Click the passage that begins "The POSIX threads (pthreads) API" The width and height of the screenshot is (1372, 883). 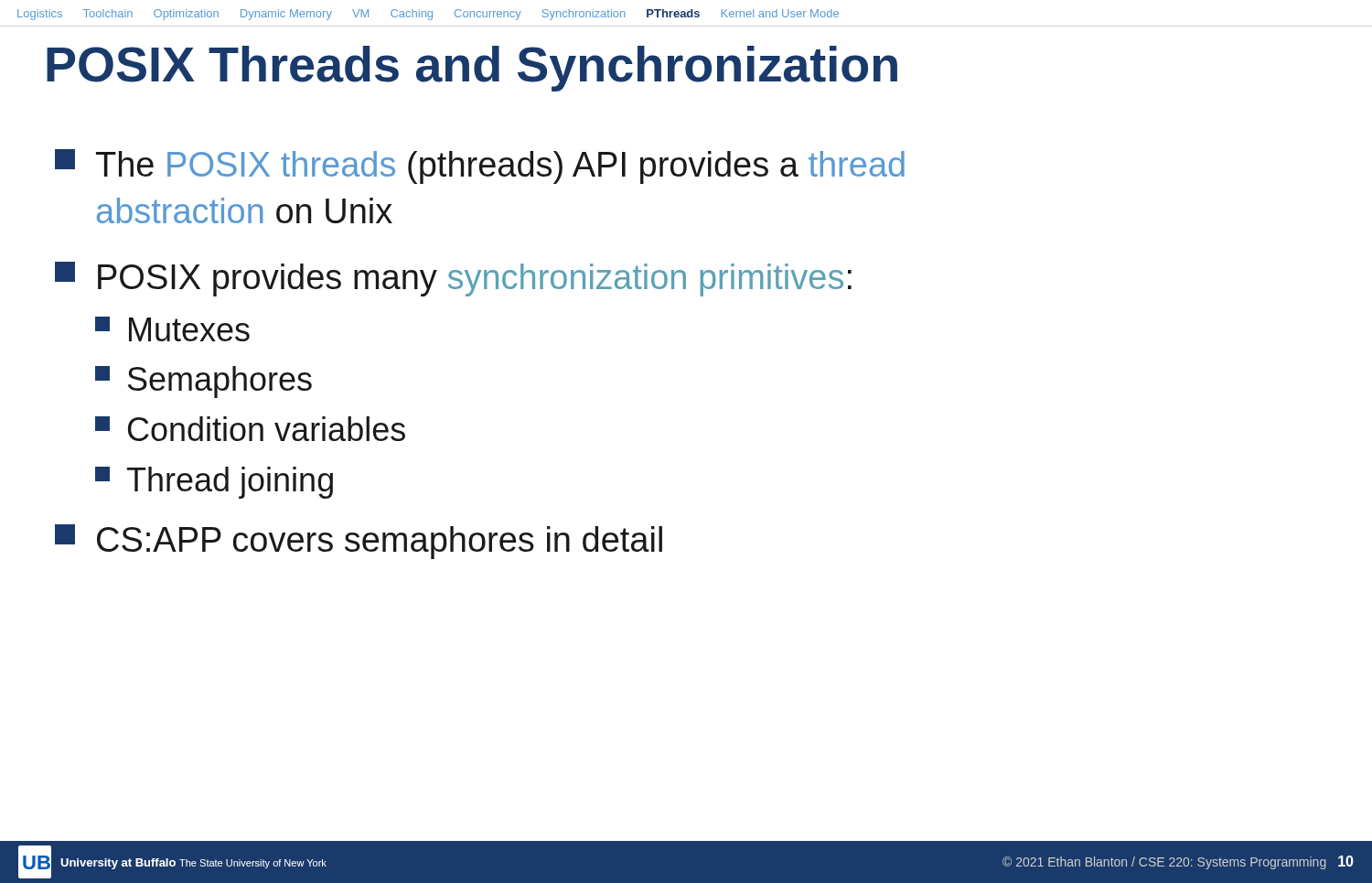point(481,189)
